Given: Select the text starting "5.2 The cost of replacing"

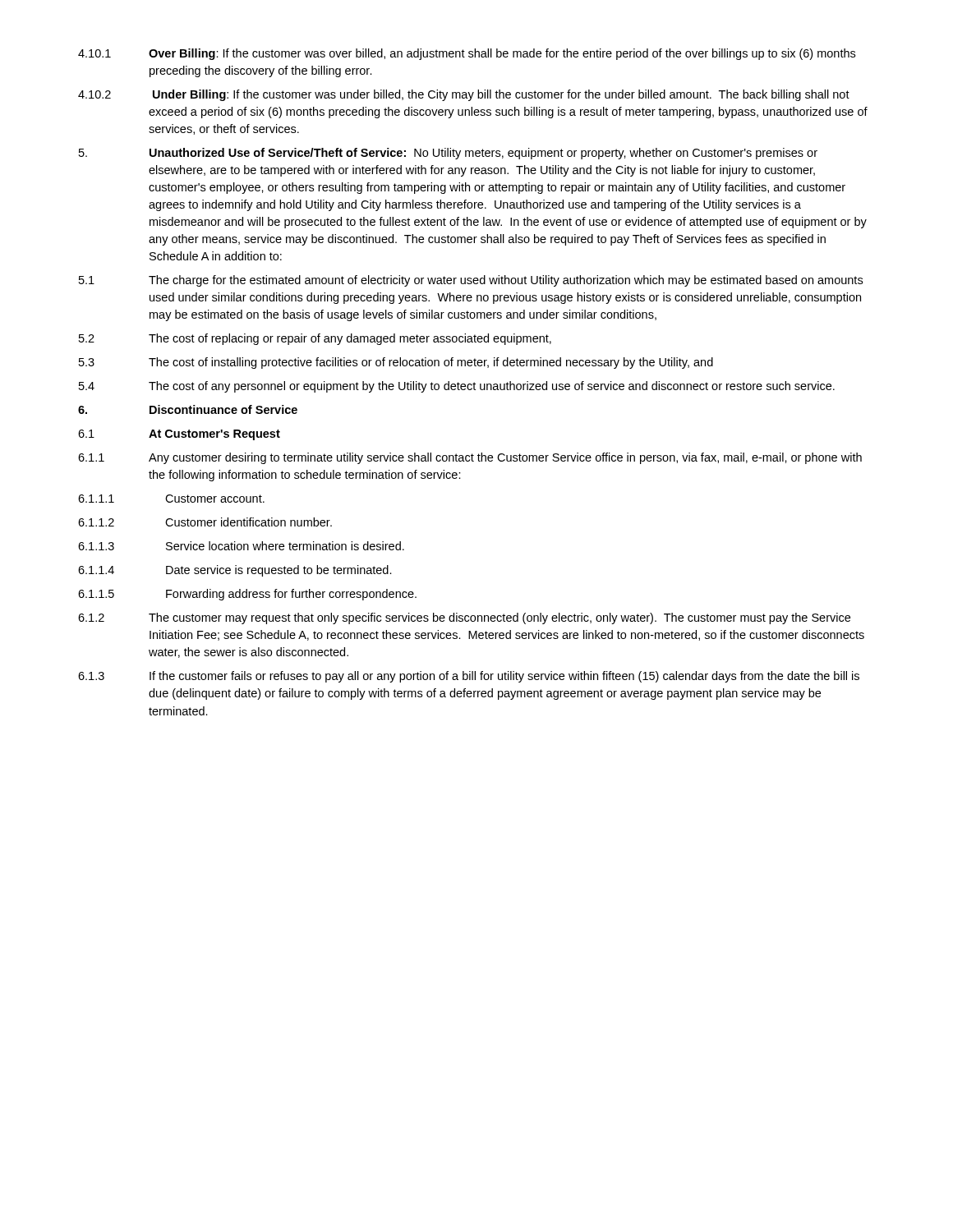Looking at the screenshot, I should 476,339.
